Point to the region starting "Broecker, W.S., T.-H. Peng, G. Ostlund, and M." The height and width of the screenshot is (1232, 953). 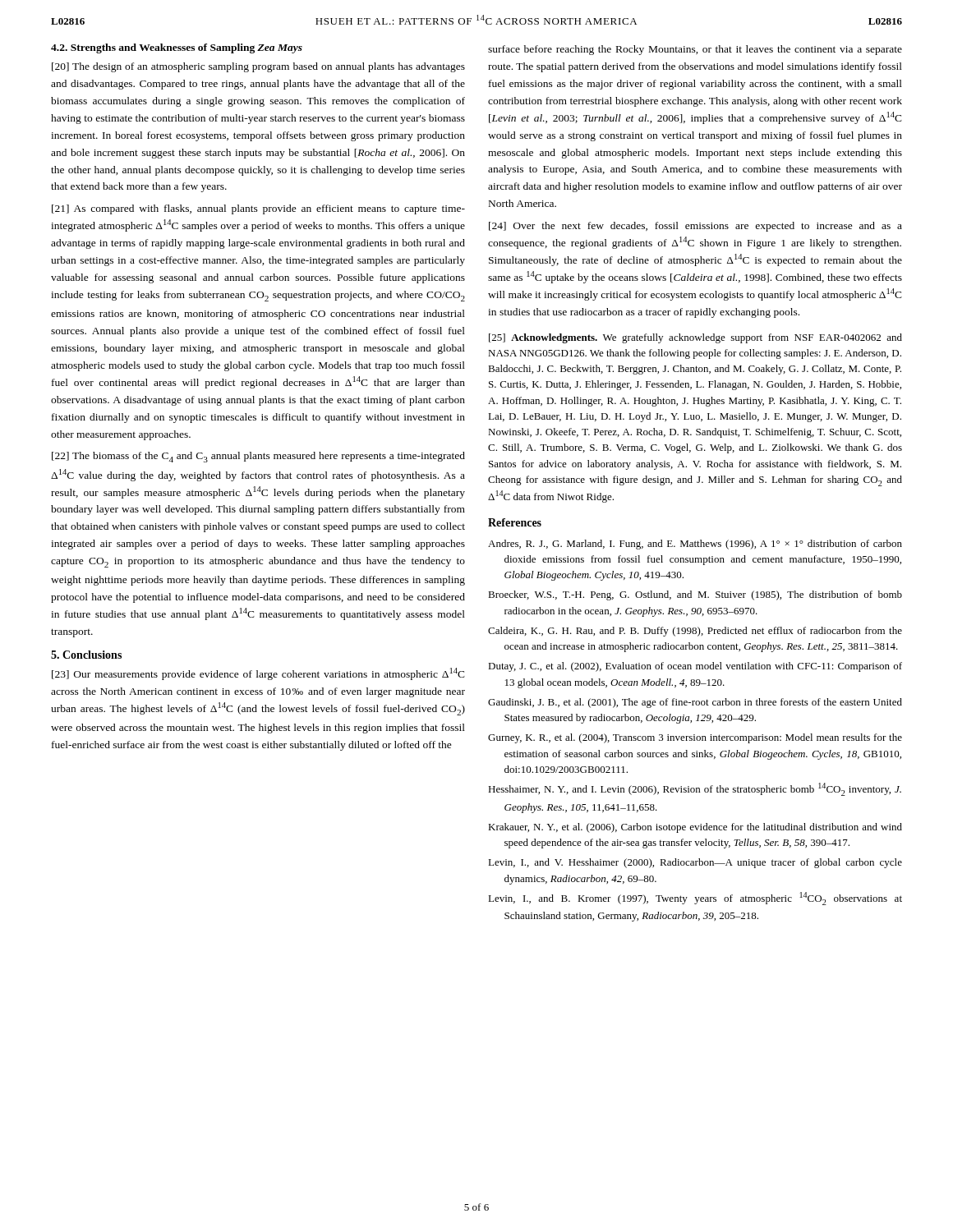695,602
